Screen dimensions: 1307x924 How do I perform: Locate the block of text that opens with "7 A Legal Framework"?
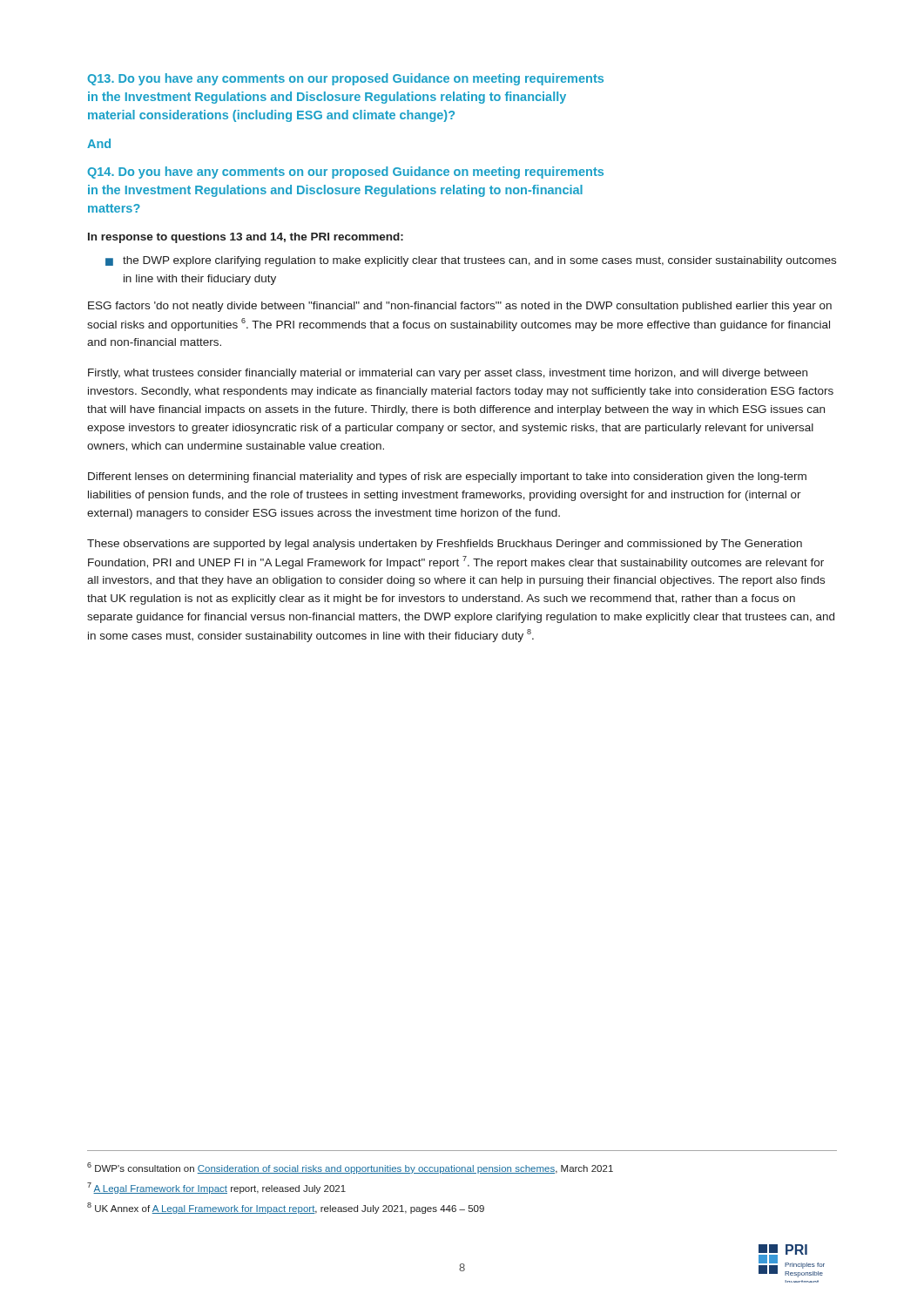tap(216, 1187)
